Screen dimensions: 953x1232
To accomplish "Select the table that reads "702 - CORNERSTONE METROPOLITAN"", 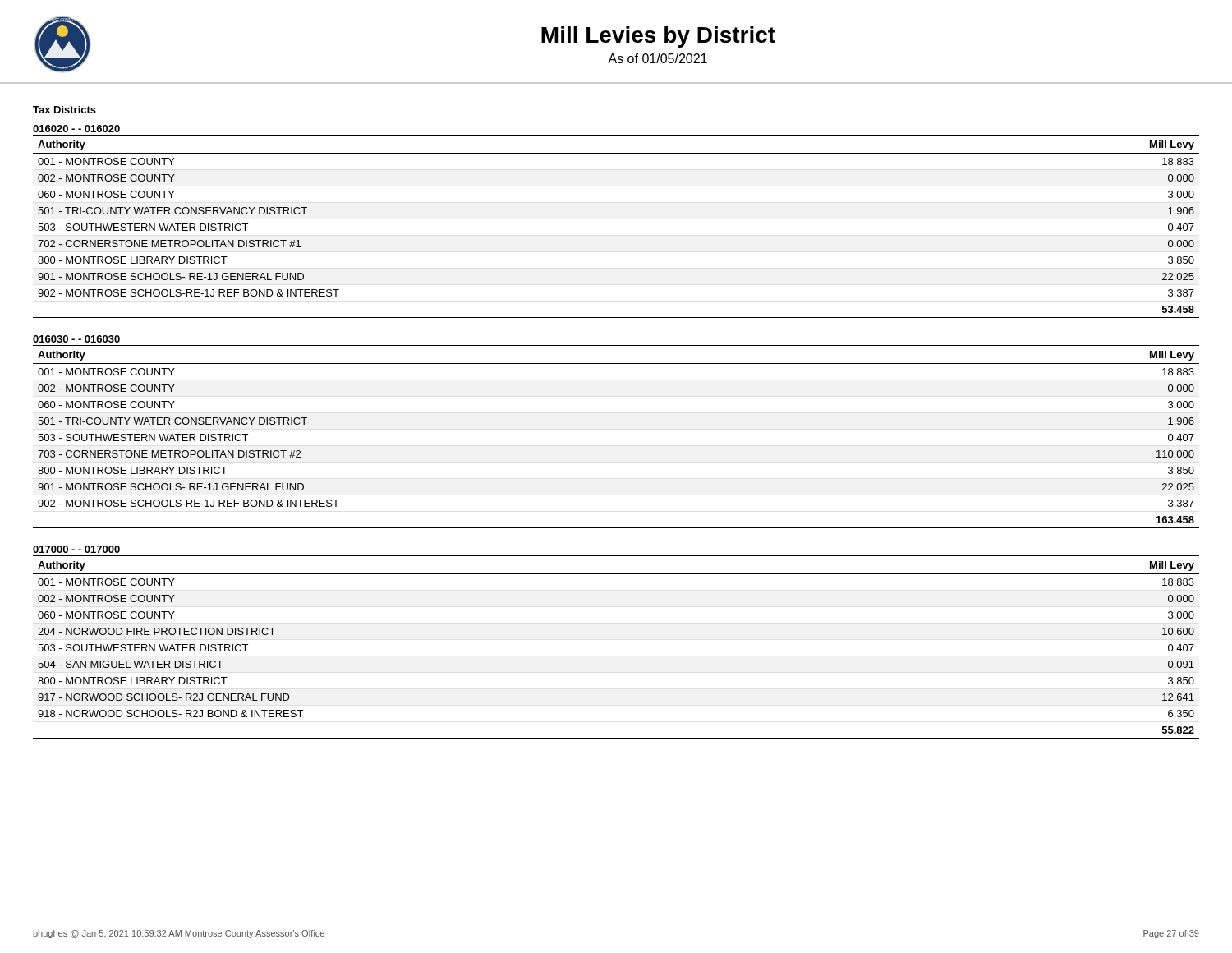I will tap(616, 226).
